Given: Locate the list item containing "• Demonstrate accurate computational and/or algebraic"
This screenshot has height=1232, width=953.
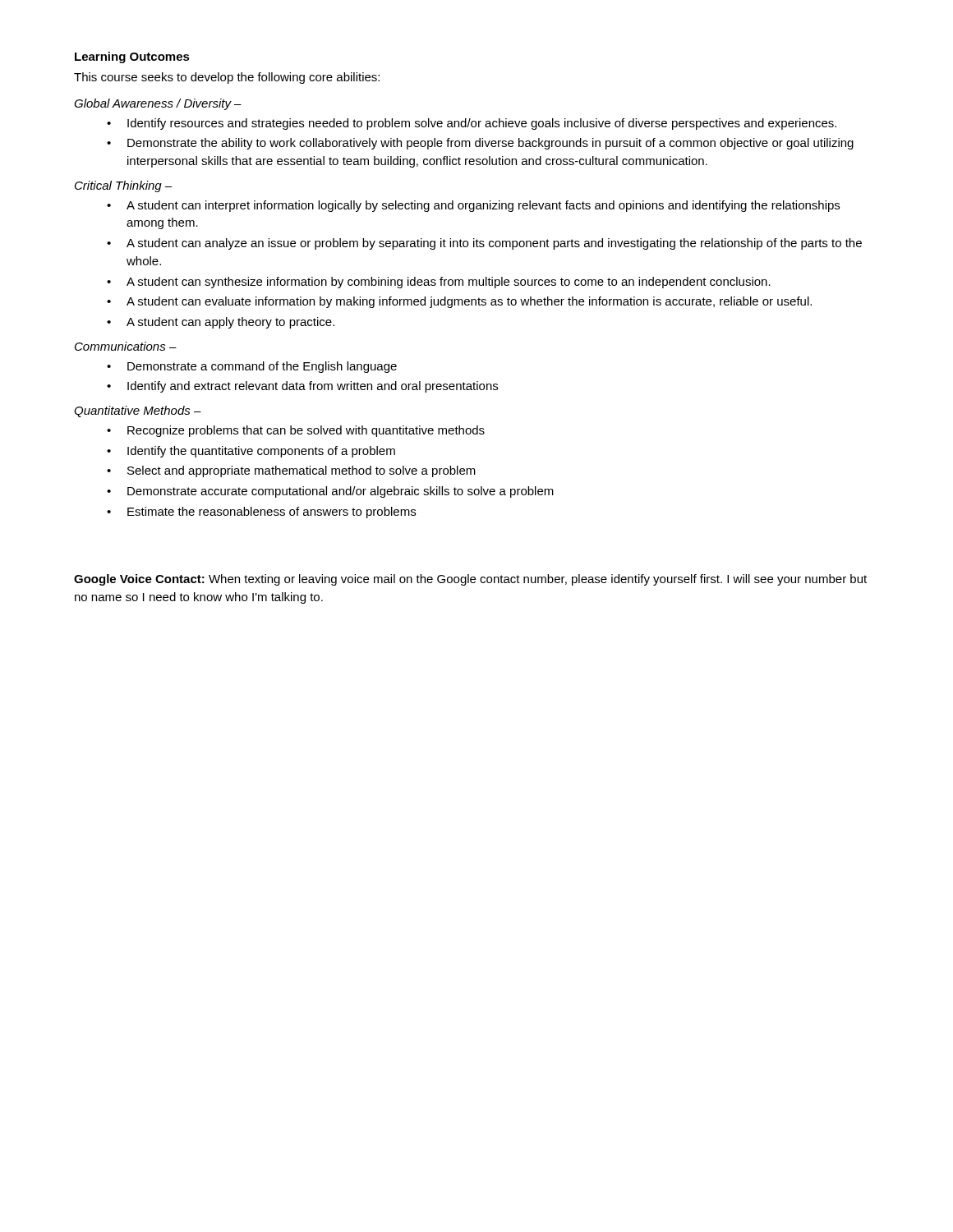Looking at the screenshot, I should tap(493, 491).
